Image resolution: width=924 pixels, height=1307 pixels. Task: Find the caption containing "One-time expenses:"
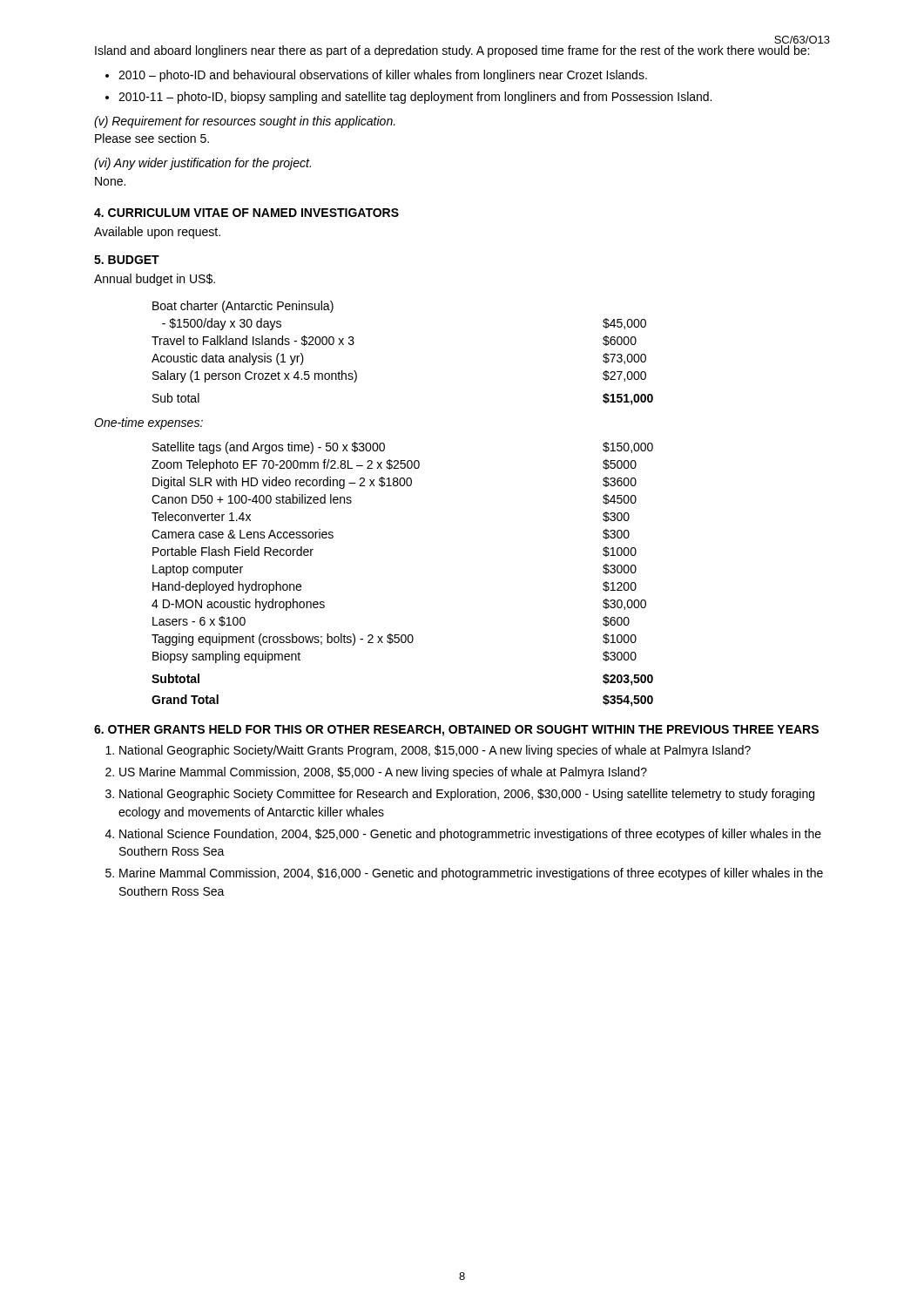[x=149, y=422]
